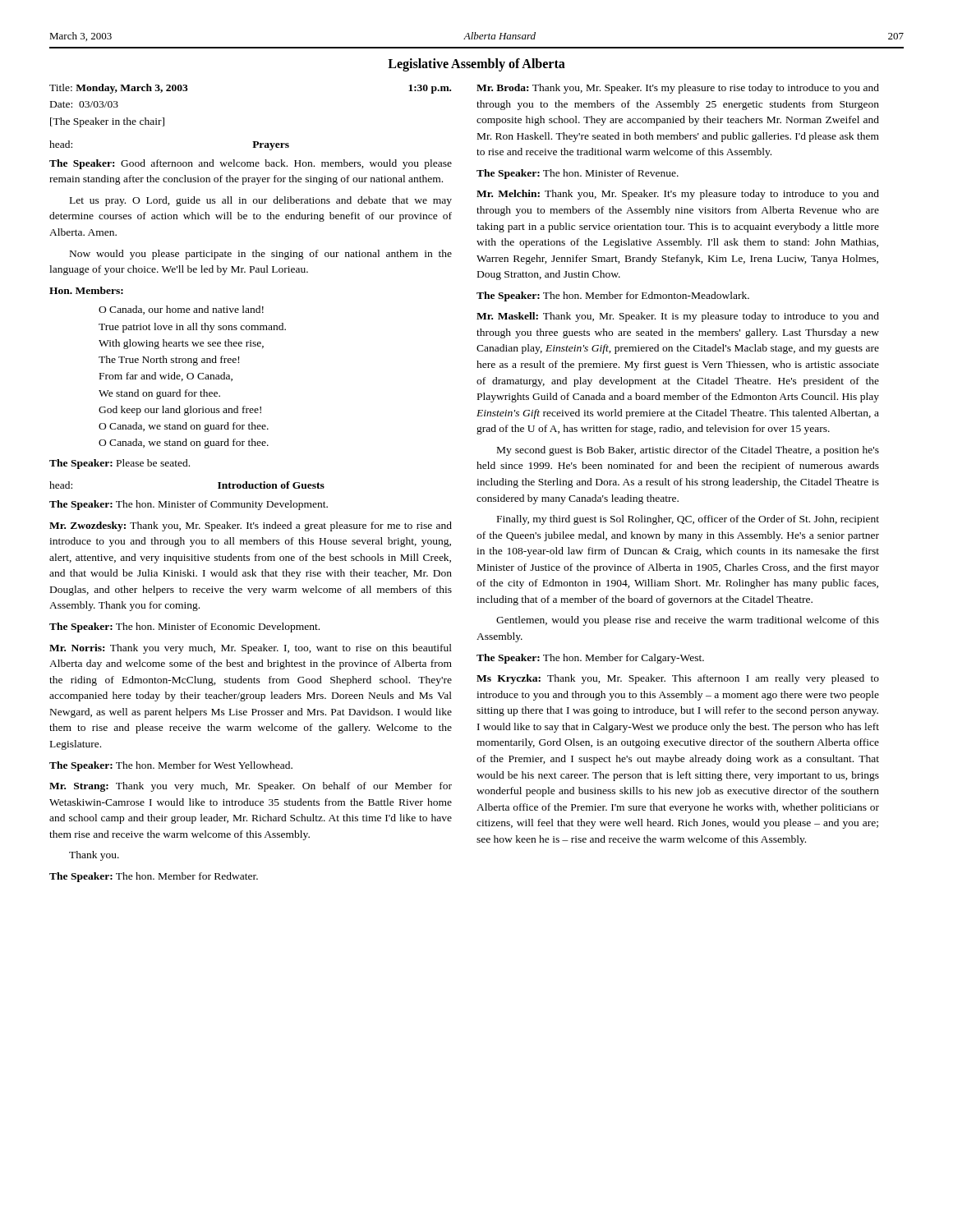Select the text block starting "Finally, my third"
Screen dimensions: 1232x953
pyautogui.click(x=678, y=559)
